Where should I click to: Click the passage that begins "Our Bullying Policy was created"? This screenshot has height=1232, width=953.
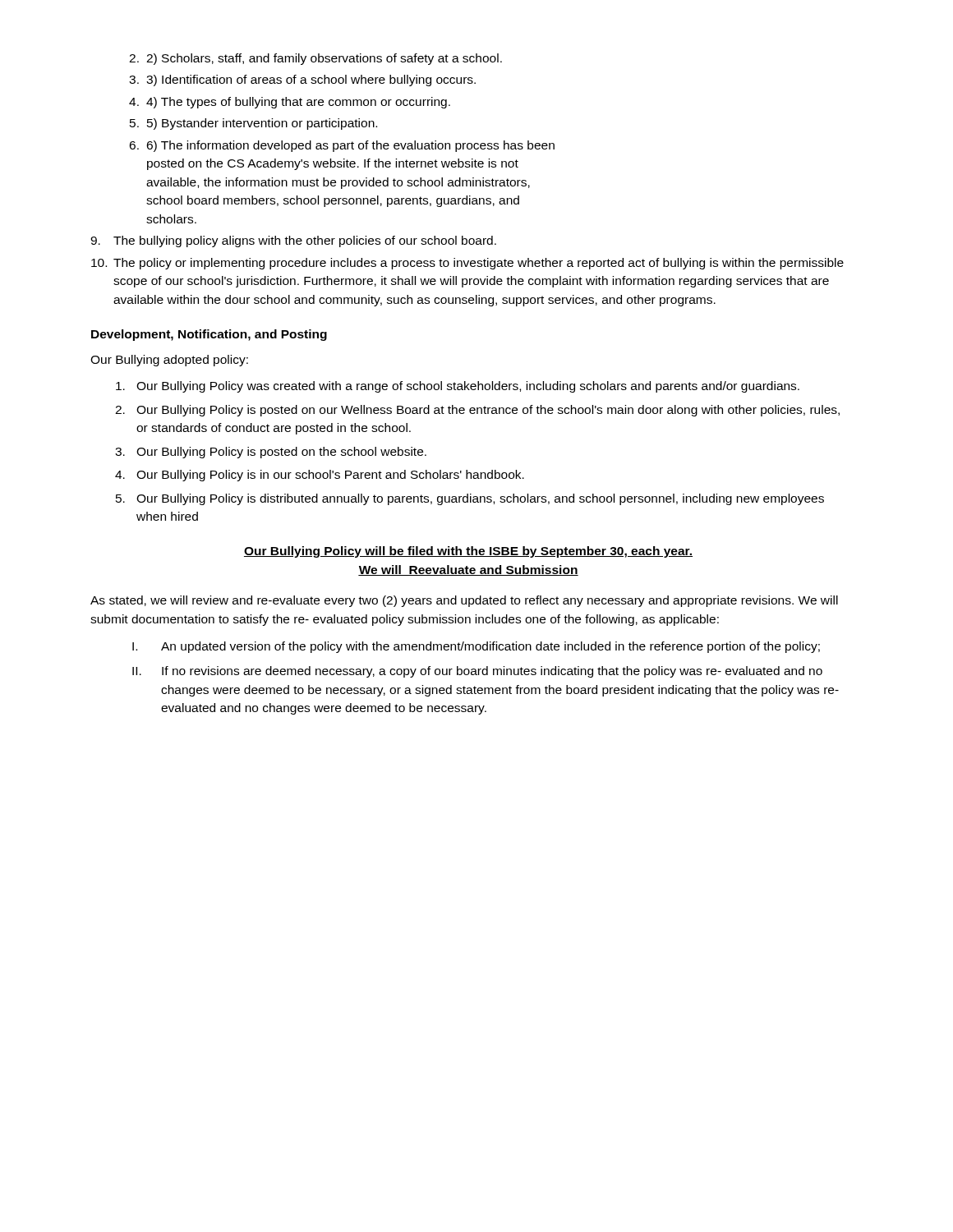[458, 387]
